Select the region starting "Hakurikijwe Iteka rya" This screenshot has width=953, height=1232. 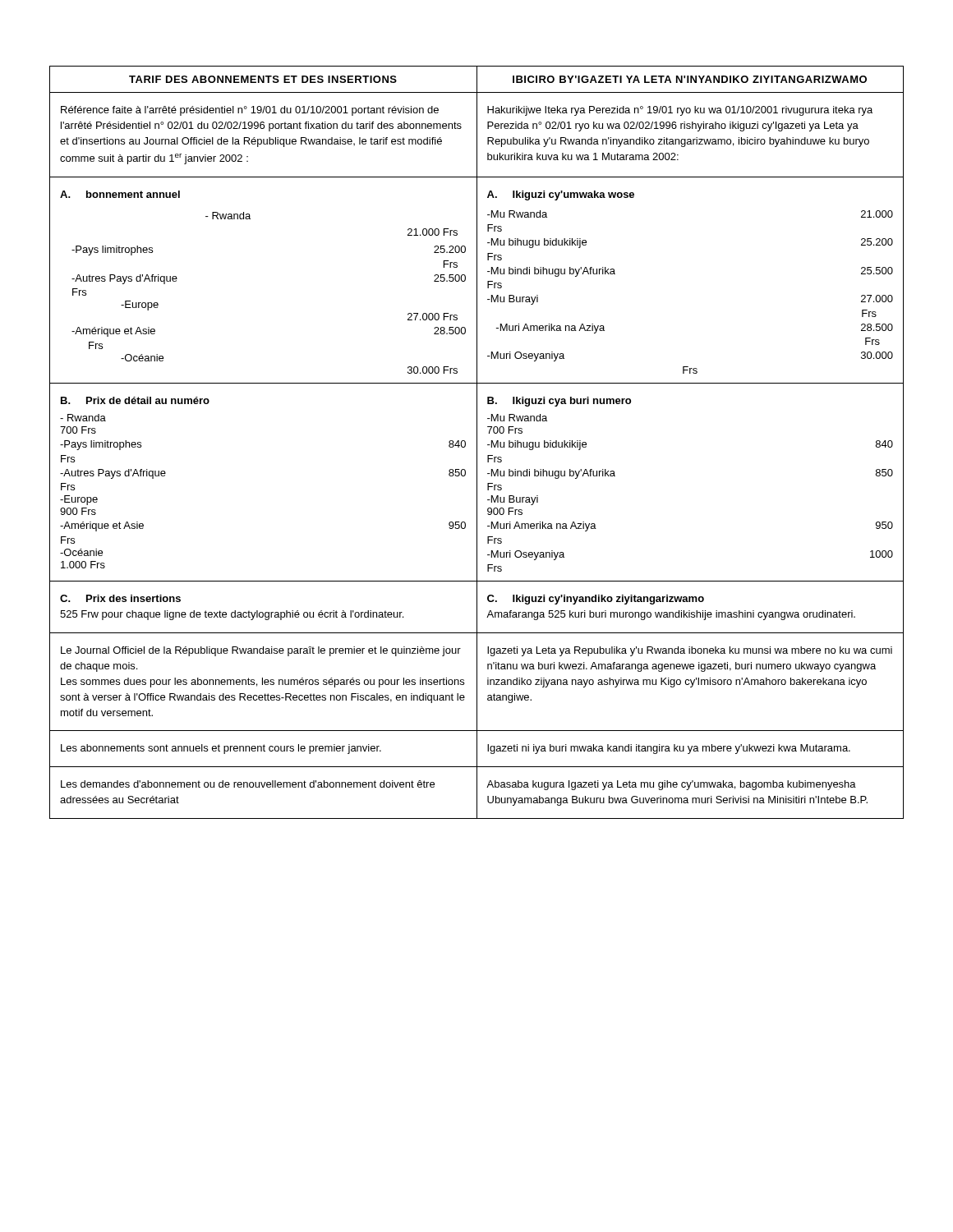point(690,134)
